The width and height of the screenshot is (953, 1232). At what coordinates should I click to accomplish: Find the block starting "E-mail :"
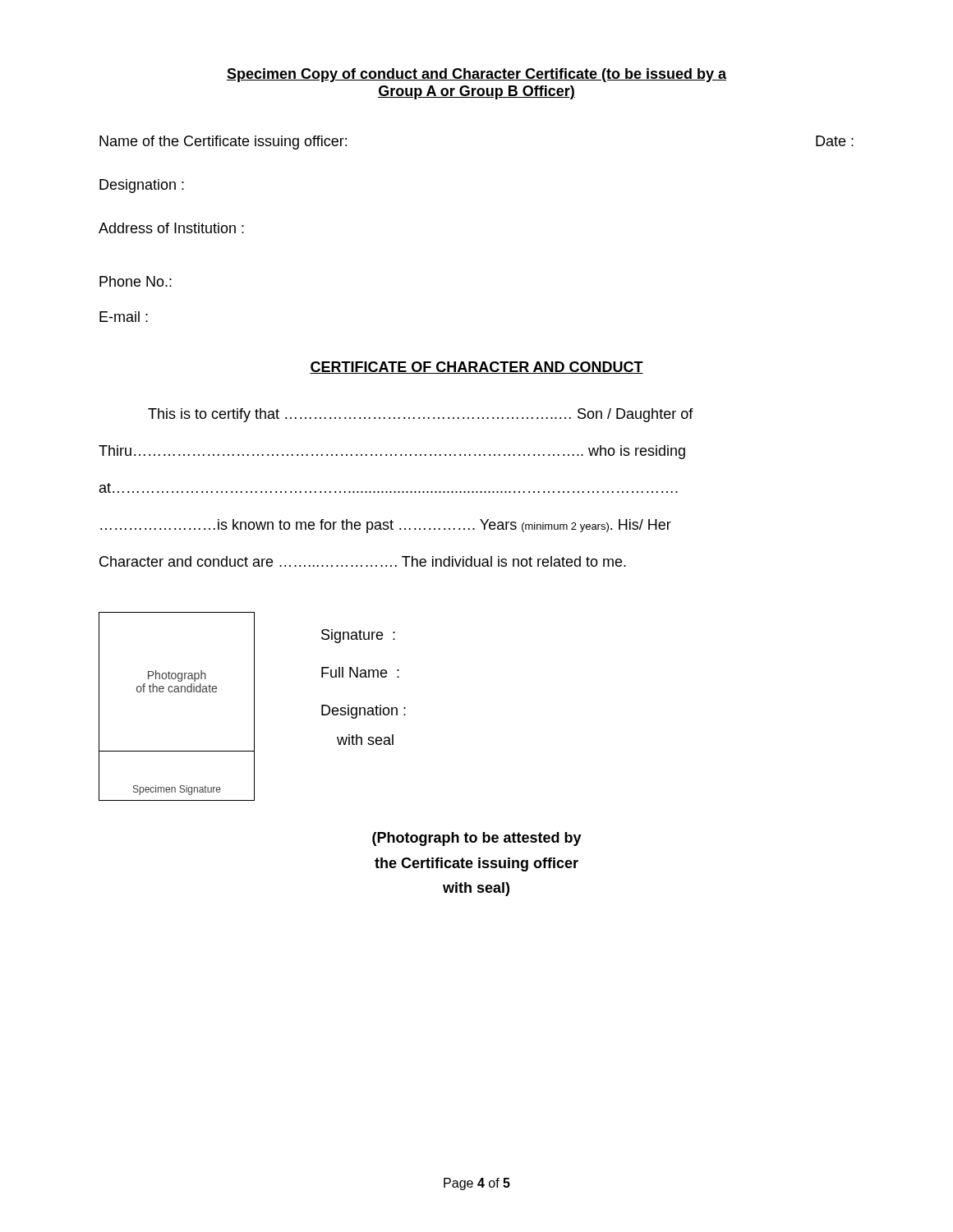[124, 317]
